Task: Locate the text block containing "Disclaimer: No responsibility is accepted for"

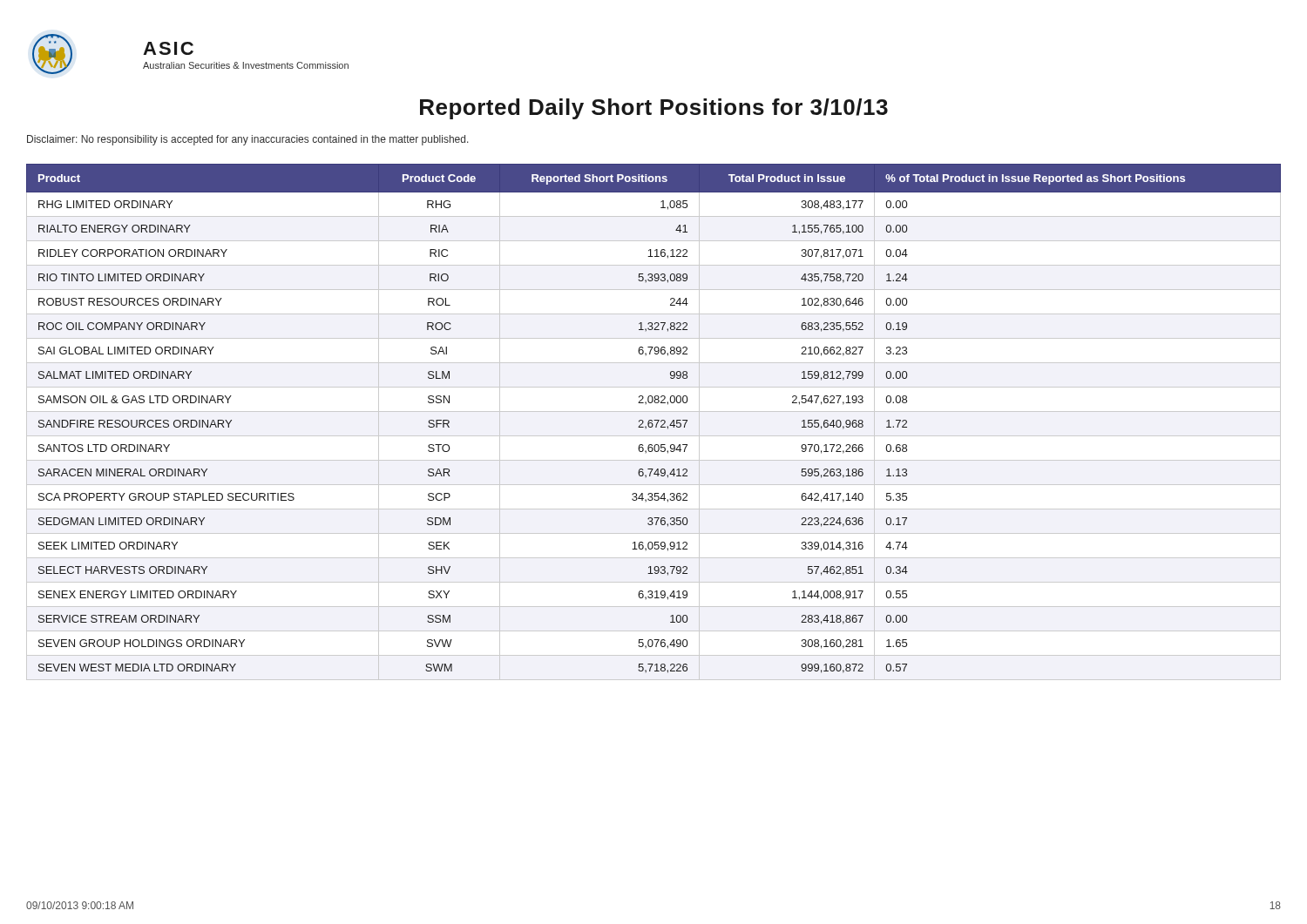Action: click(x=248, y=139)
